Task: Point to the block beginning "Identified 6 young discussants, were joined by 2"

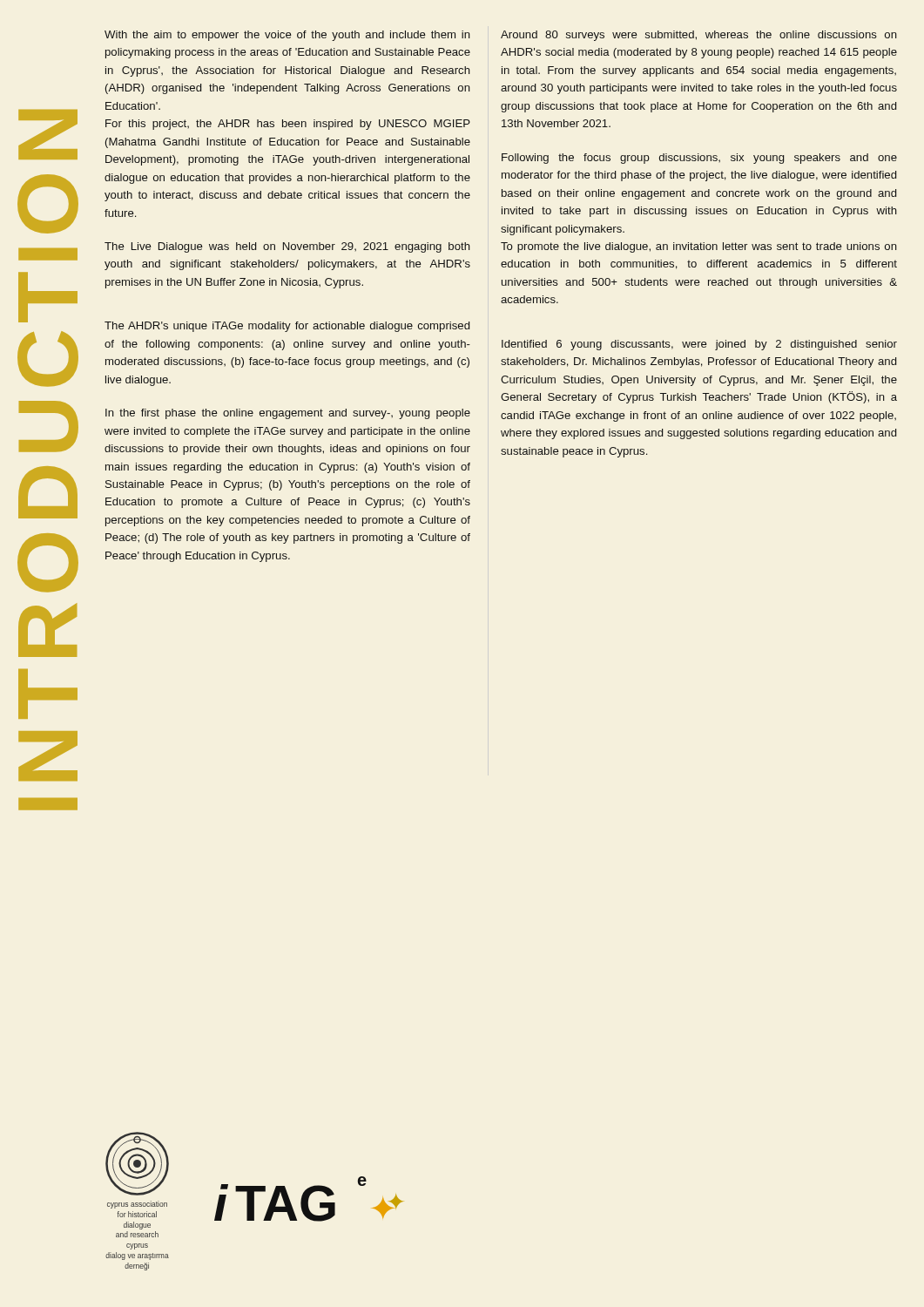Action: pyautogui.click(x=699, y=397)
